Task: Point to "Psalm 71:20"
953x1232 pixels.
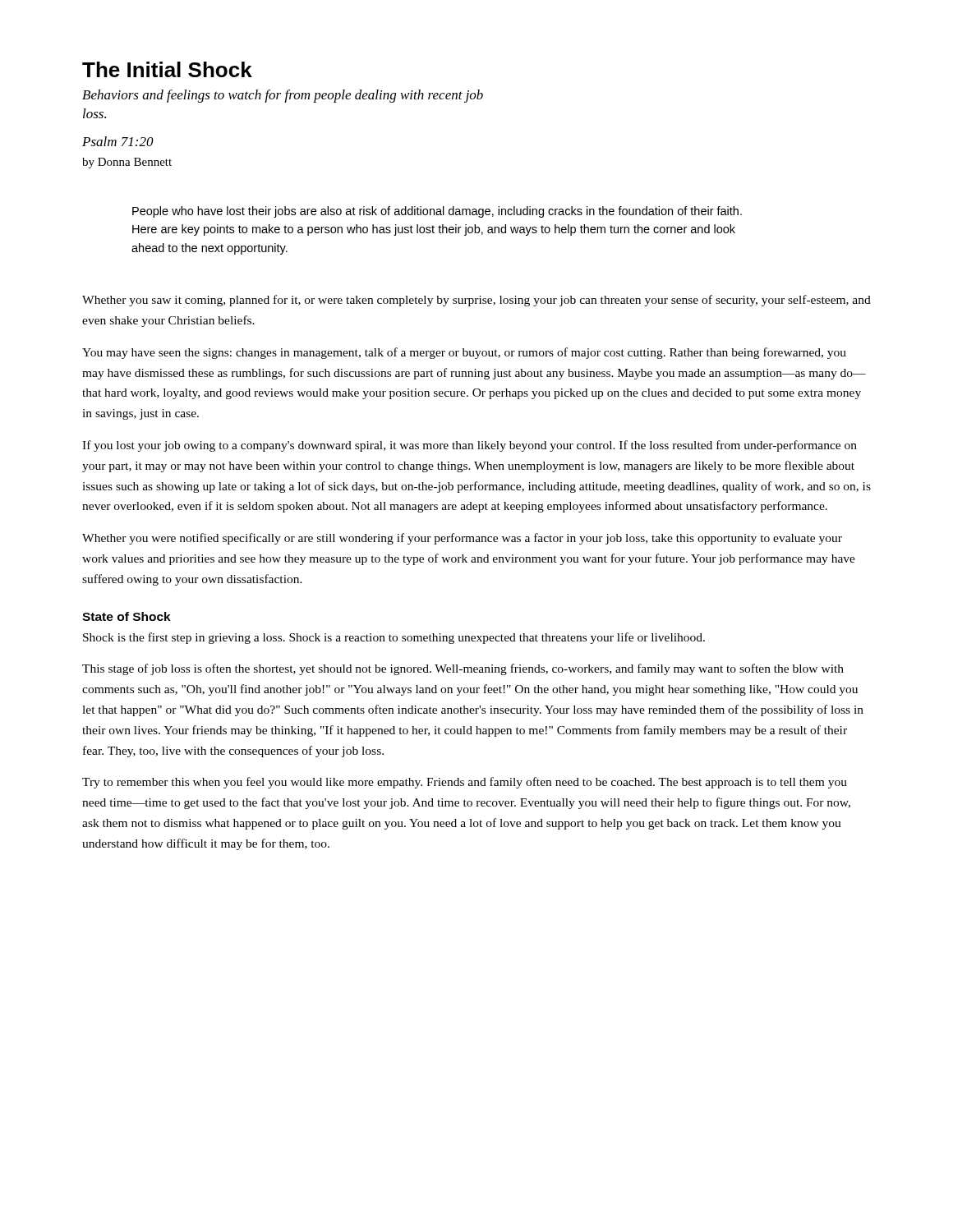Action: point(118,142)
